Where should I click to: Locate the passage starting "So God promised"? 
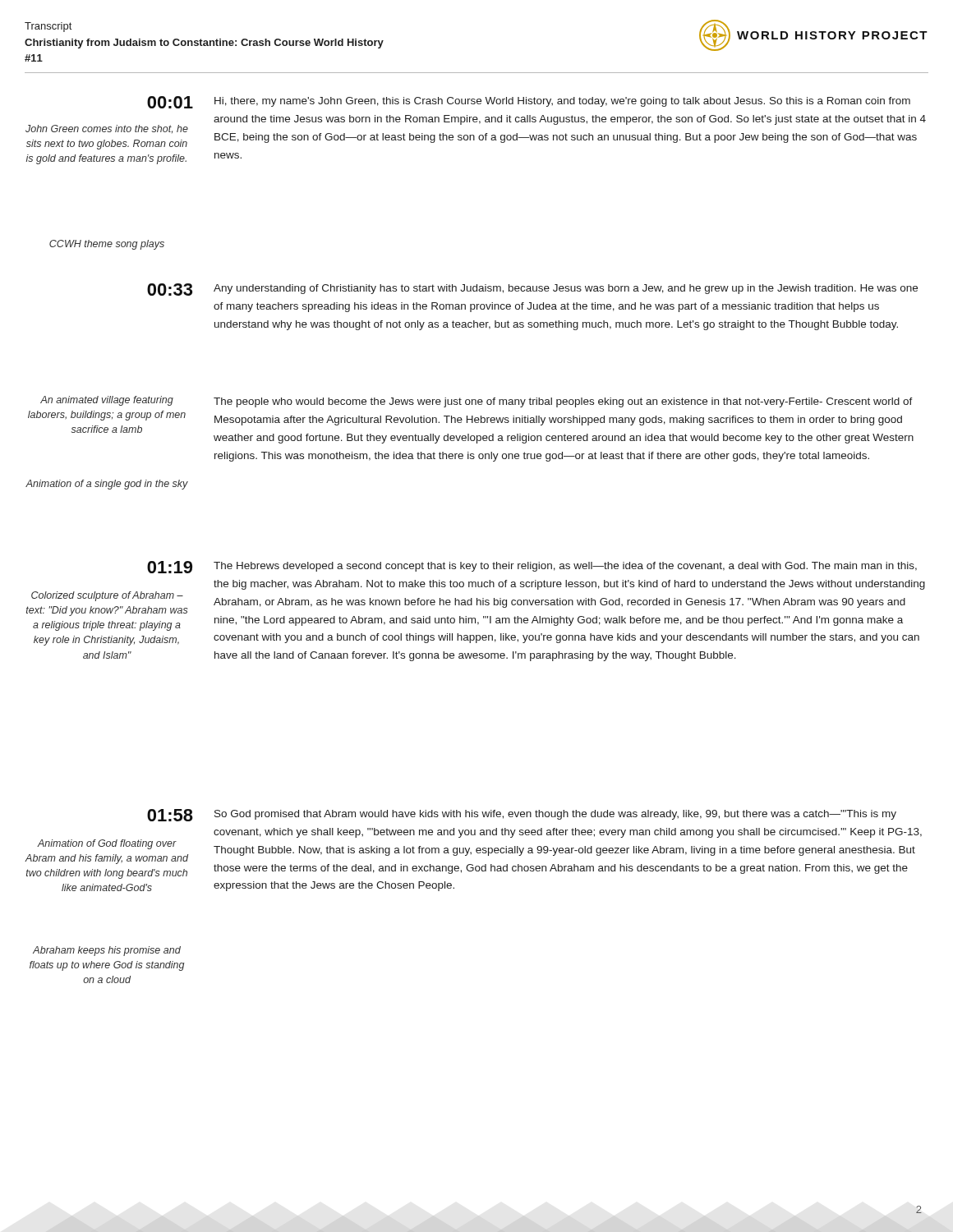[568, 849]
